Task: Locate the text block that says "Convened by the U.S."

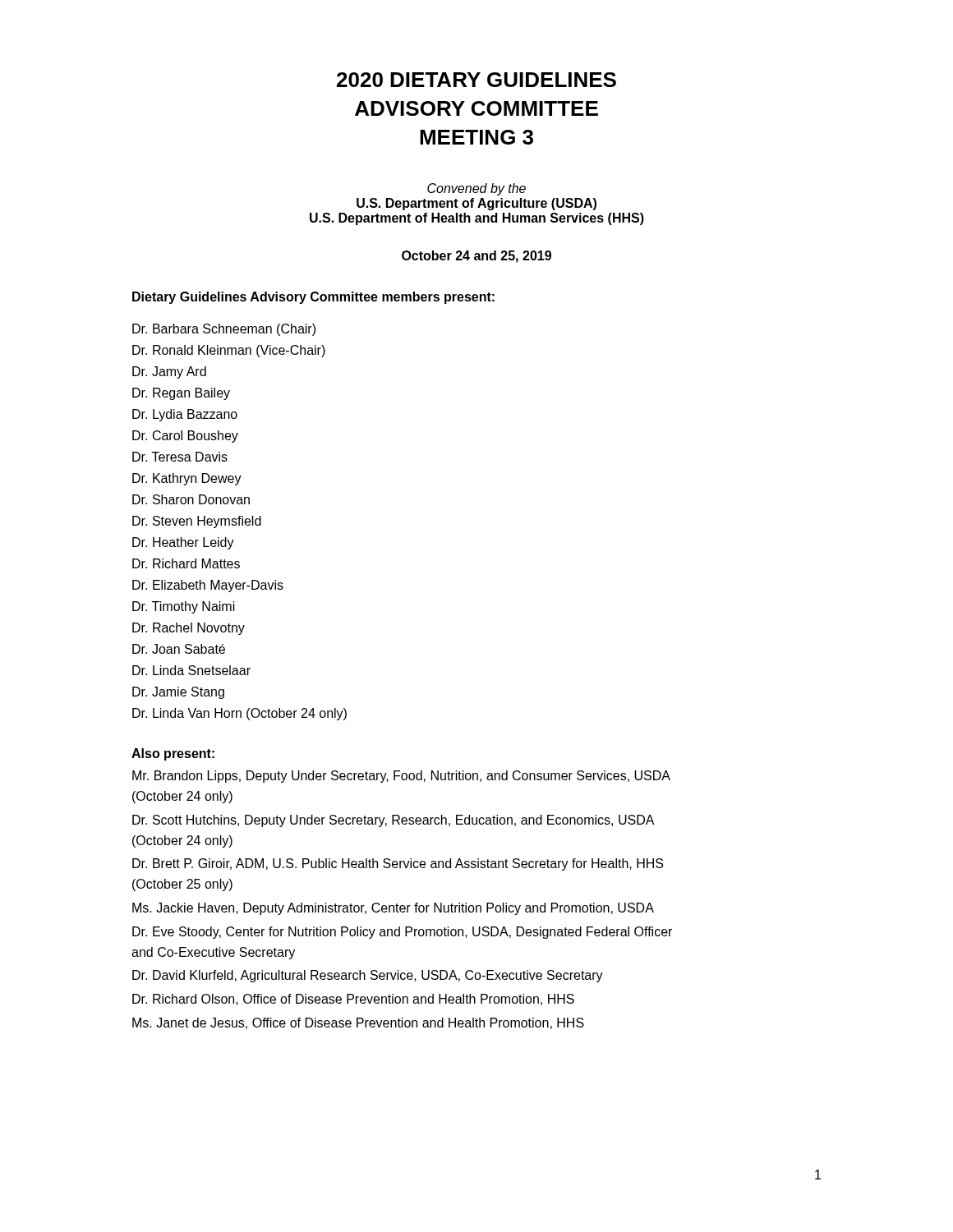Action: pos(476,204)
